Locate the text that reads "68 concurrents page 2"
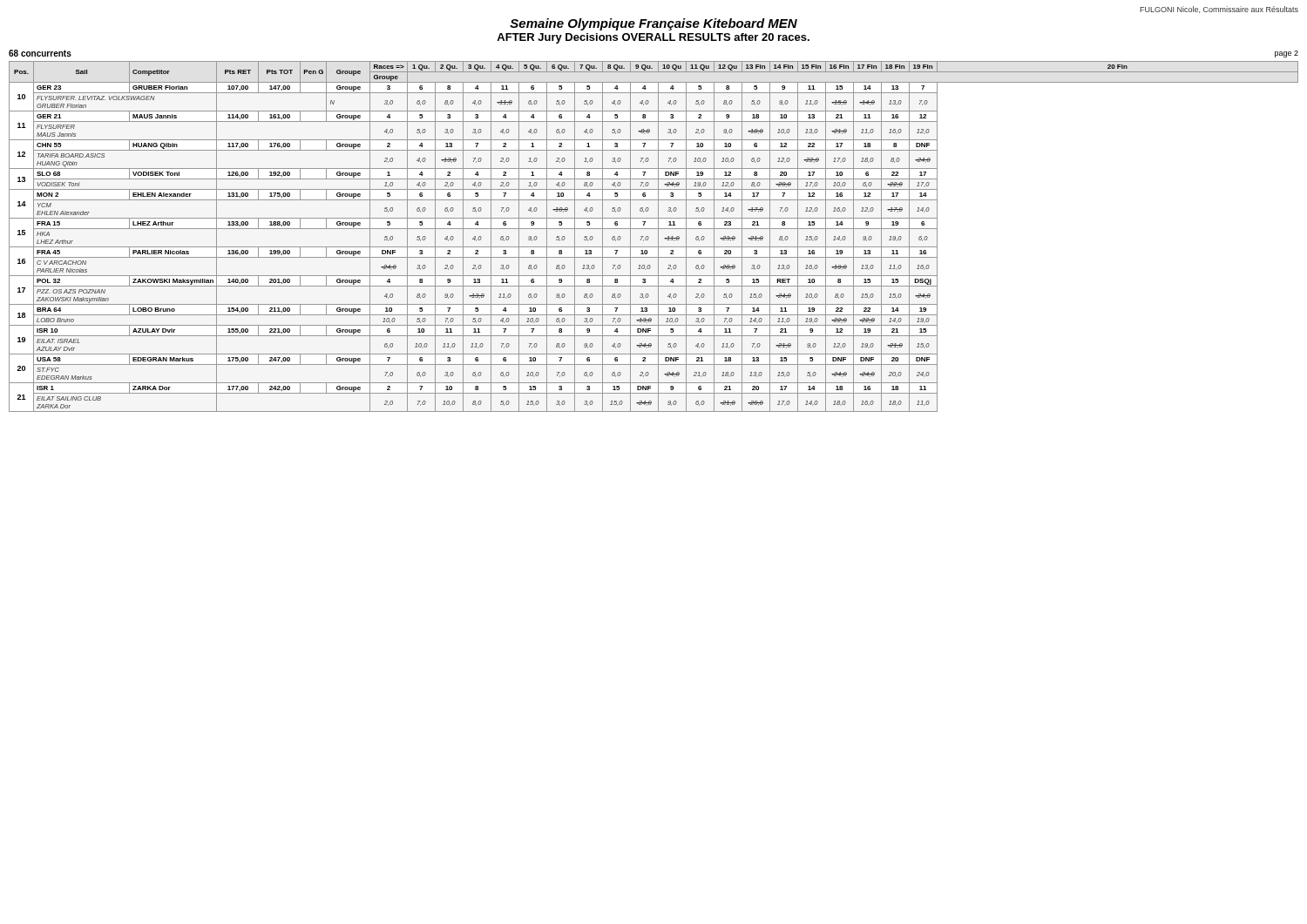Image resolution: width=1307 pixels, height=924 pixels. coord(654,54)
